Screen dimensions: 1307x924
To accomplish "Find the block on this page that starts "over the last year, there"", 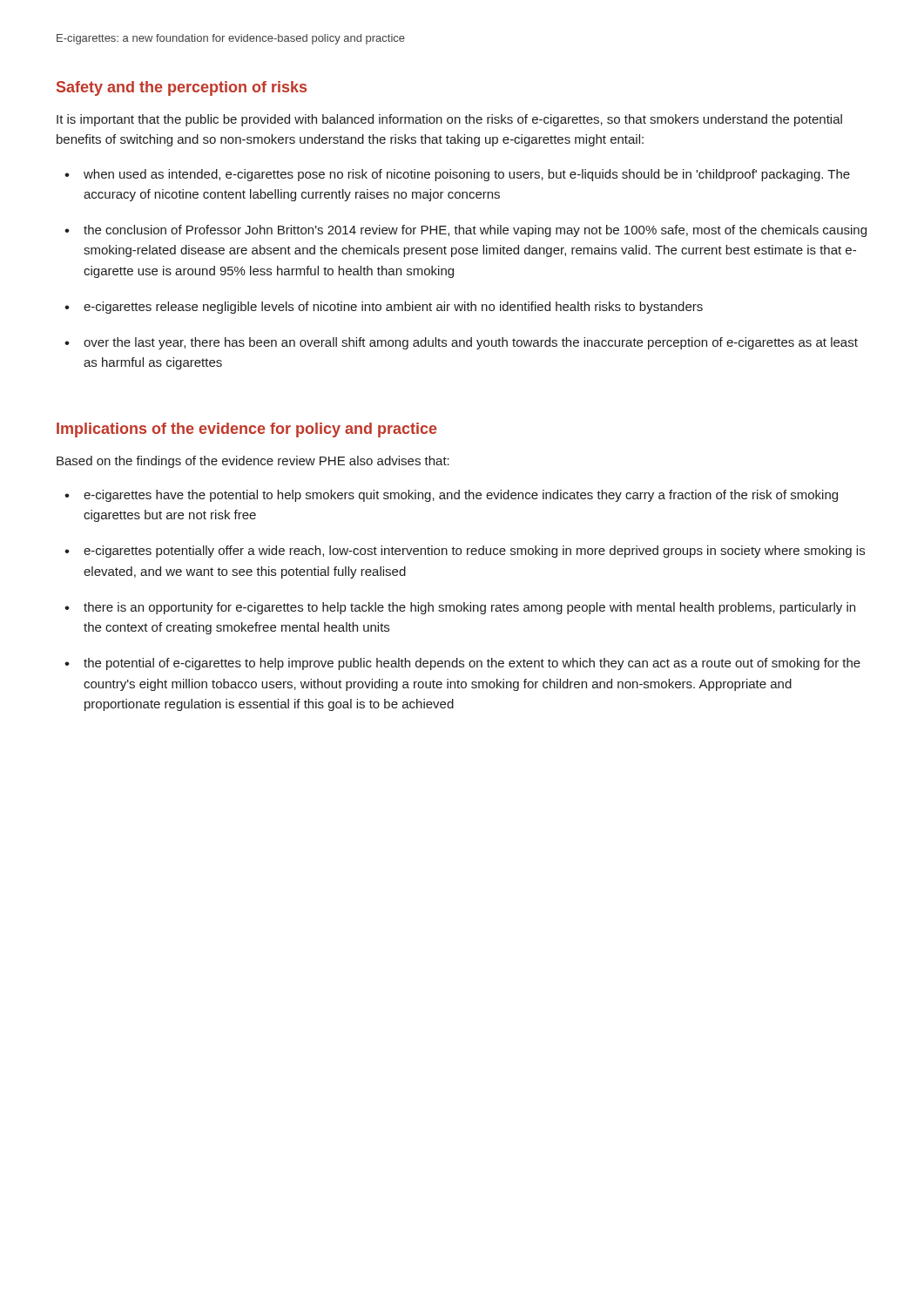I will (x=471, y=352).
